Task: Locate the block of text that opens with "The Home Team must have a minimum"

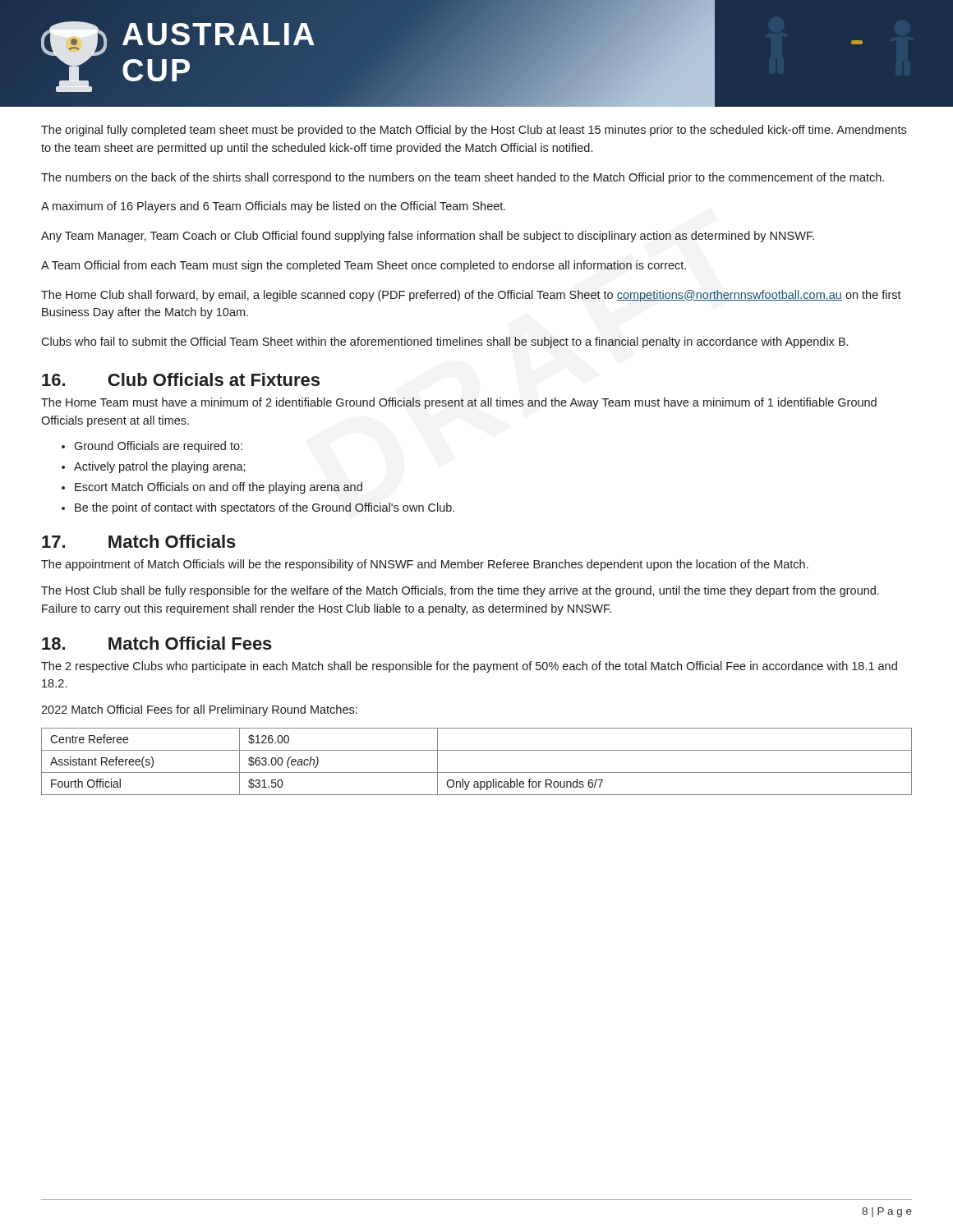Action: 459,411
